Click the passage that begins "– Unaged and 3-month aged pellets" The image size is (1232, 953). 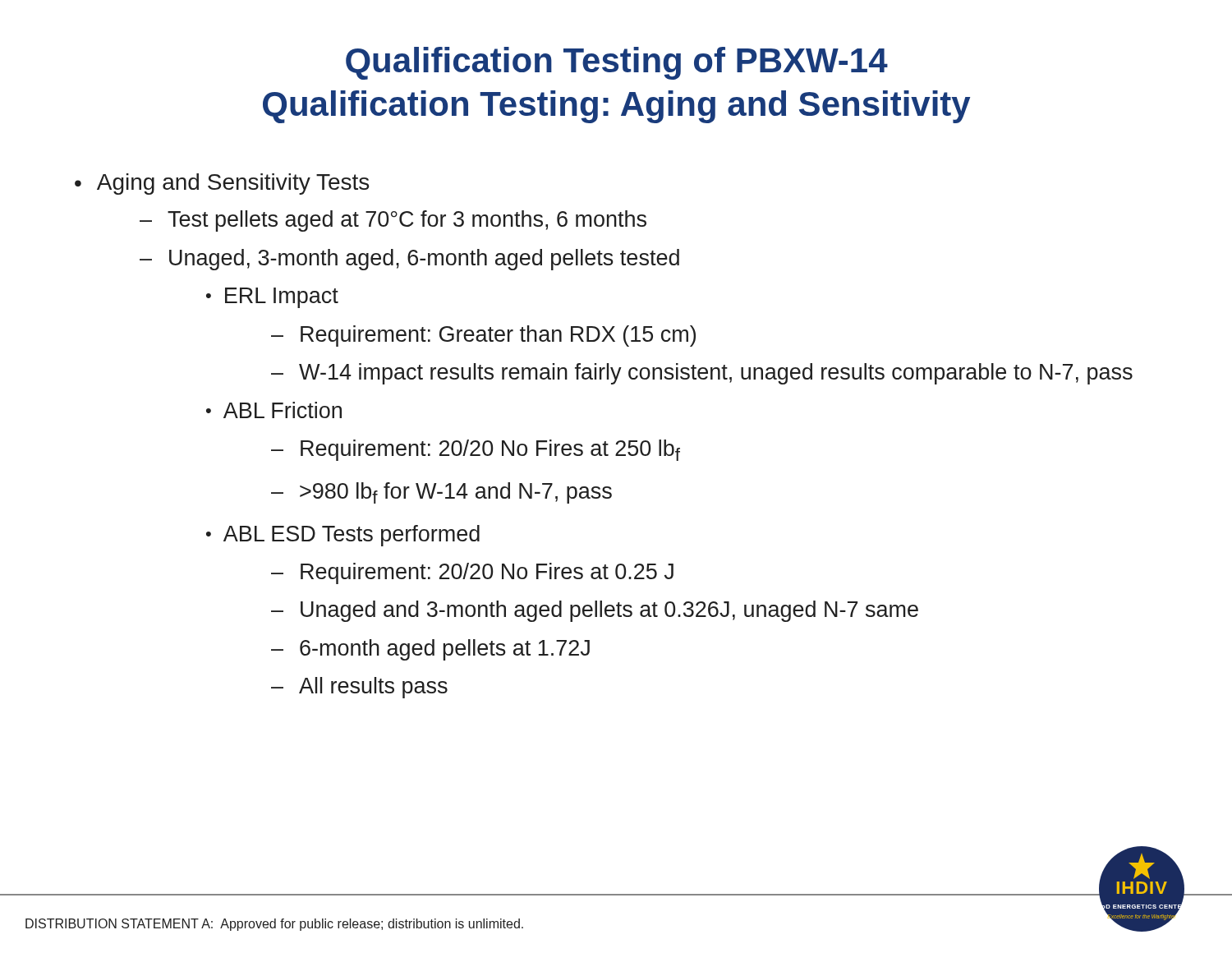coord(752,610)
